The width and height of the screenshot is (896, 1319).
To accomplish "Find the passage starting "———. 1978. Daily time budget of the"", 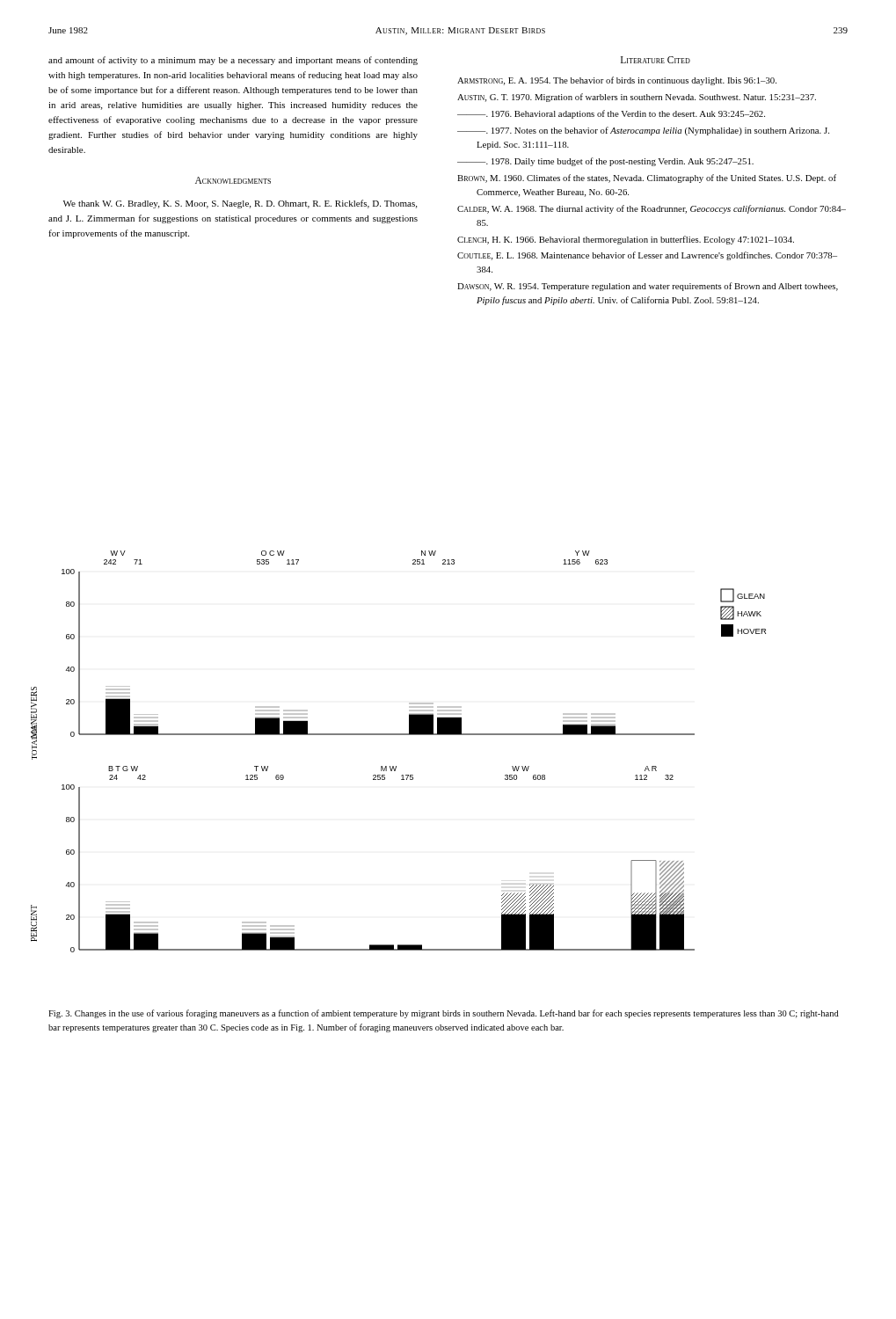I will (606, 161).
